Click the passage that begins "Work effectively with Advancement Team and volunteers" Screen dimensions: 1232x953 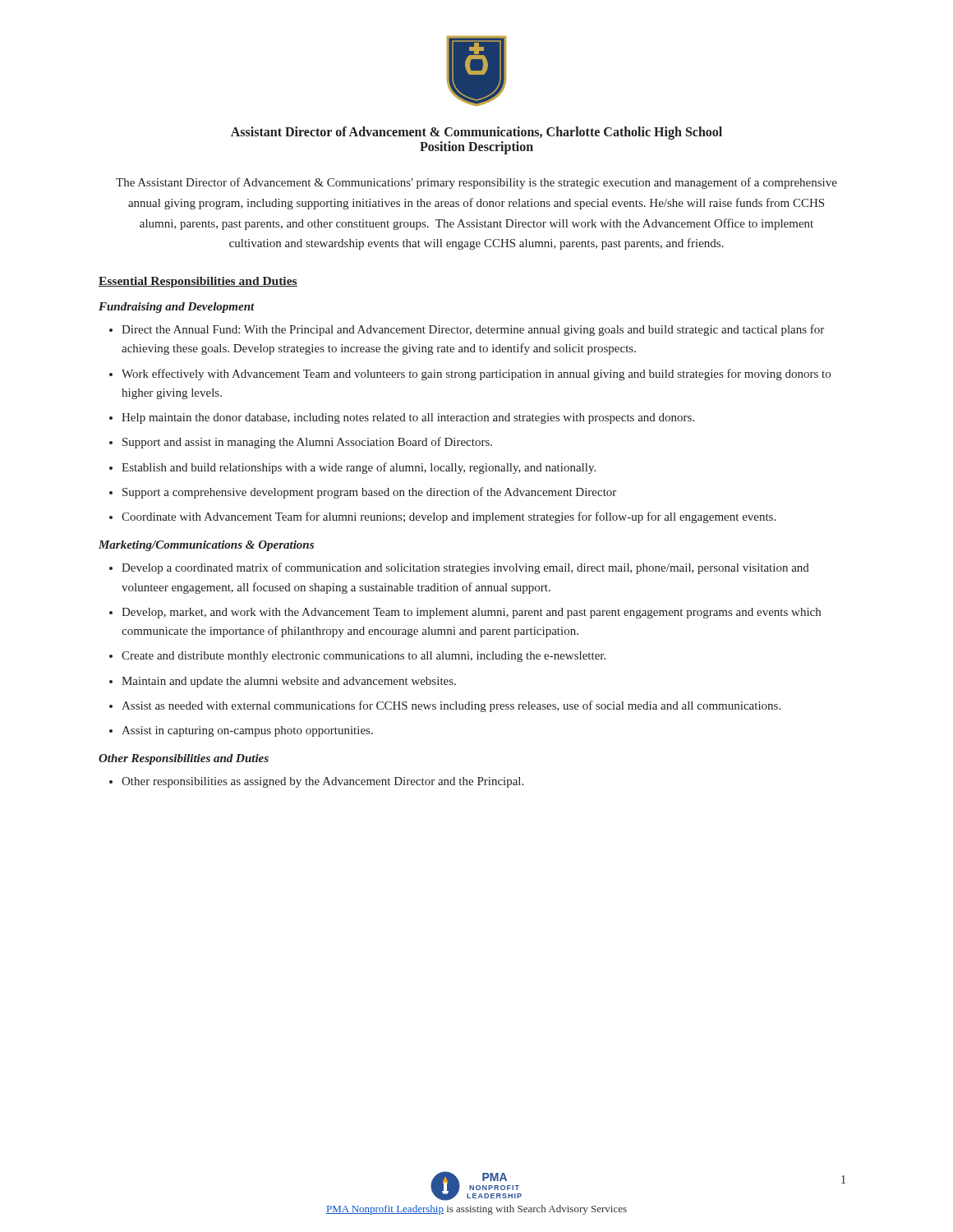[476, 383]
